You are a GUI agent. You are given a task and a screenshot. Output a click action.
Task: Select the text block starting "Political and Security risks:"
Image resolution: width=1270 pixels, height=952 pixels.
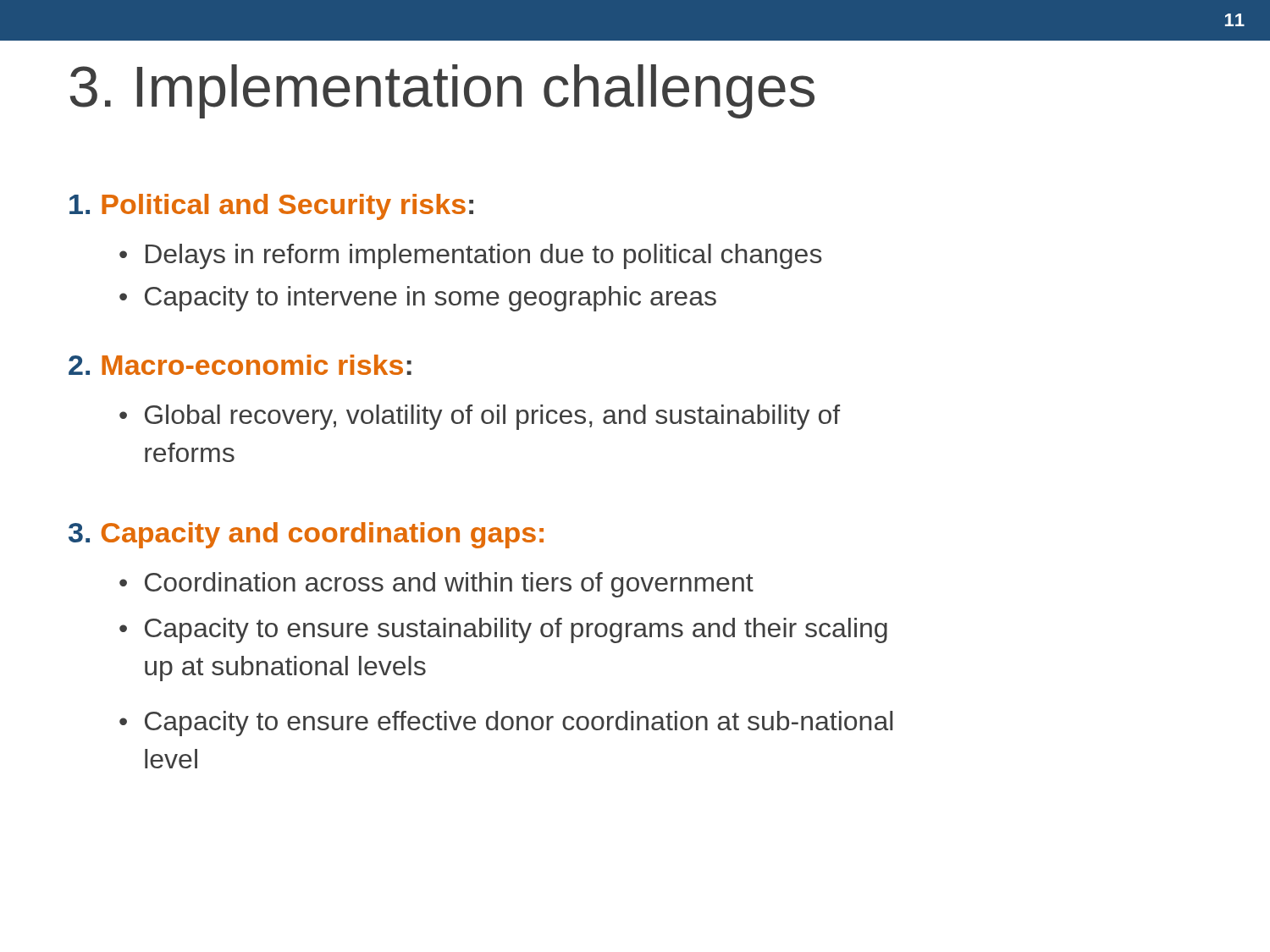pyautogui.click(x=272, y=204)
